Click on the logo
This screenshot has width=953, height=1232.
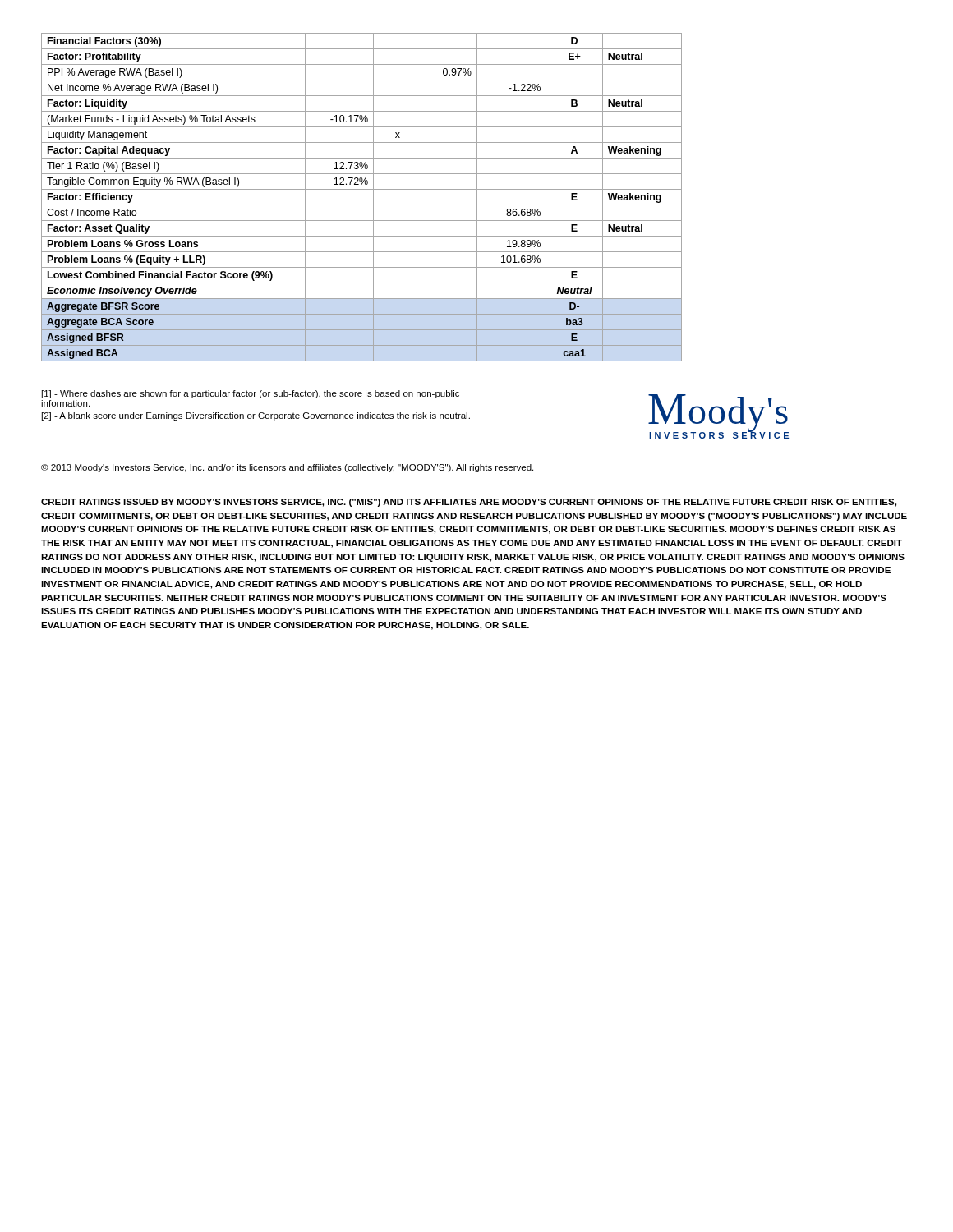pos(756,413)
